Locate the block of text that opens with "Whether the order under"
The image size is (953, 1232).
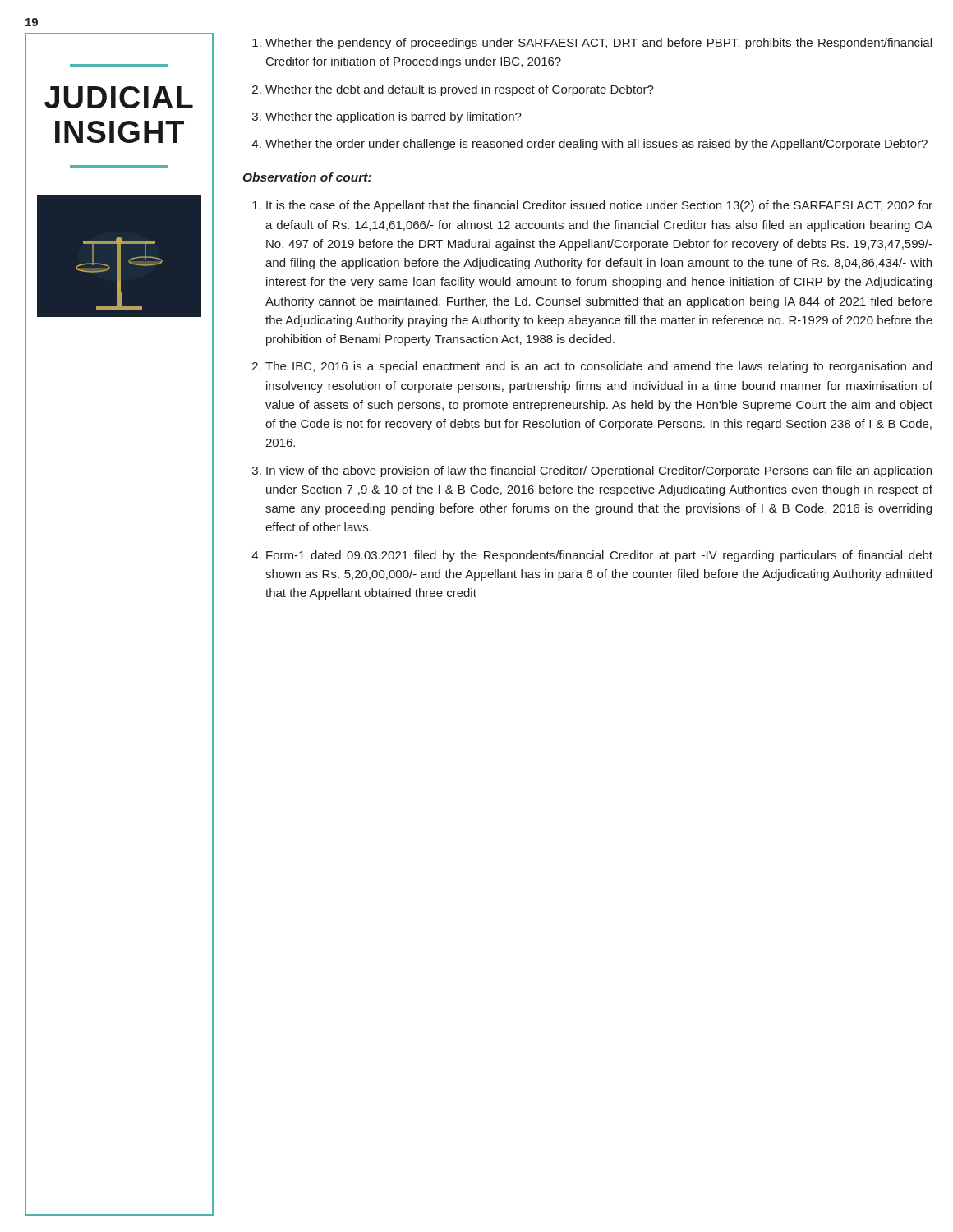click(x=597, y=143)
